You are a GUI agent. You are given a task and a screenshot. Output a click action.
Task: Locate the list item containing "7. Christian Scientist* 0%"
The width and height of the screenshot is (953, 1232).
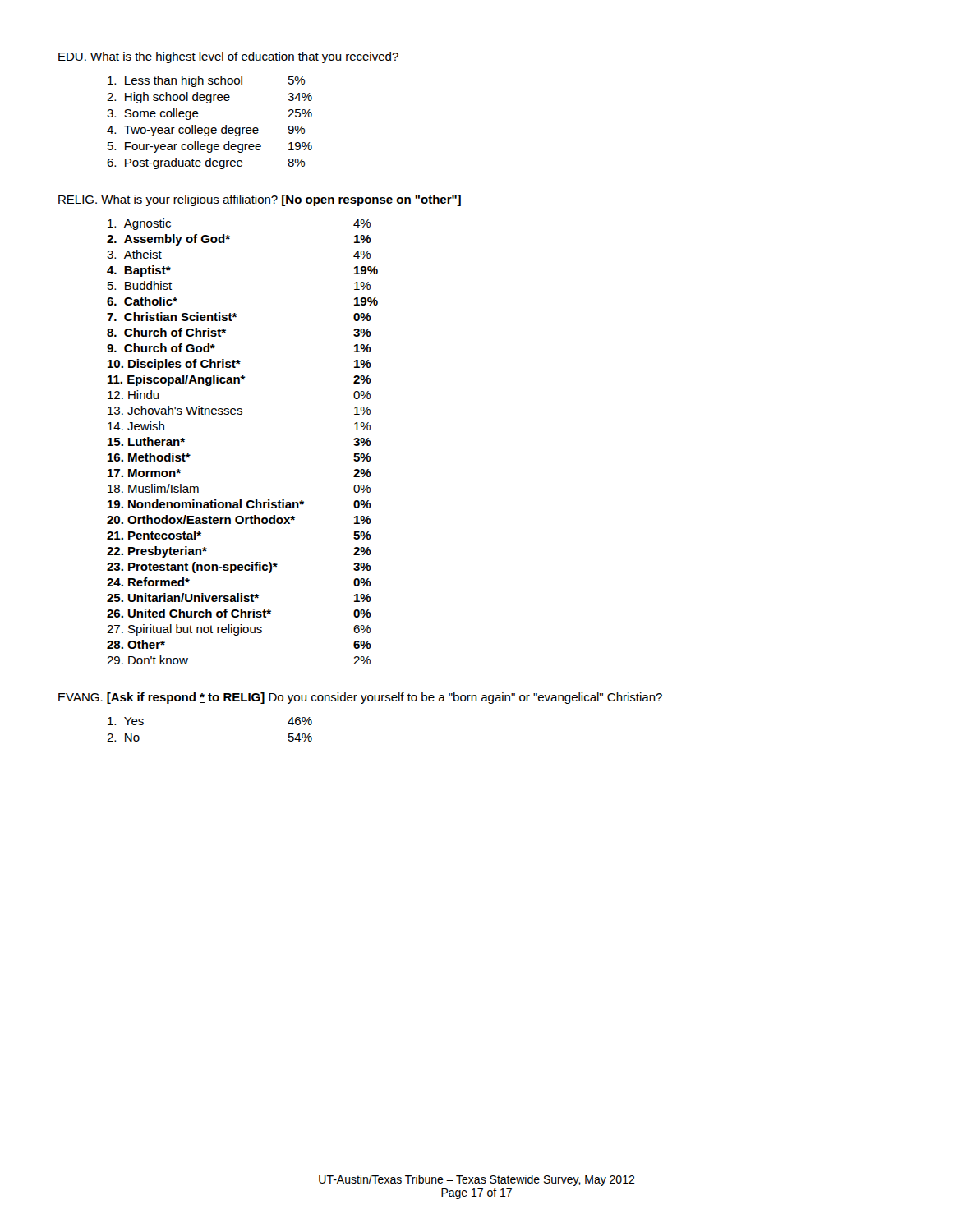pos(239,317)
